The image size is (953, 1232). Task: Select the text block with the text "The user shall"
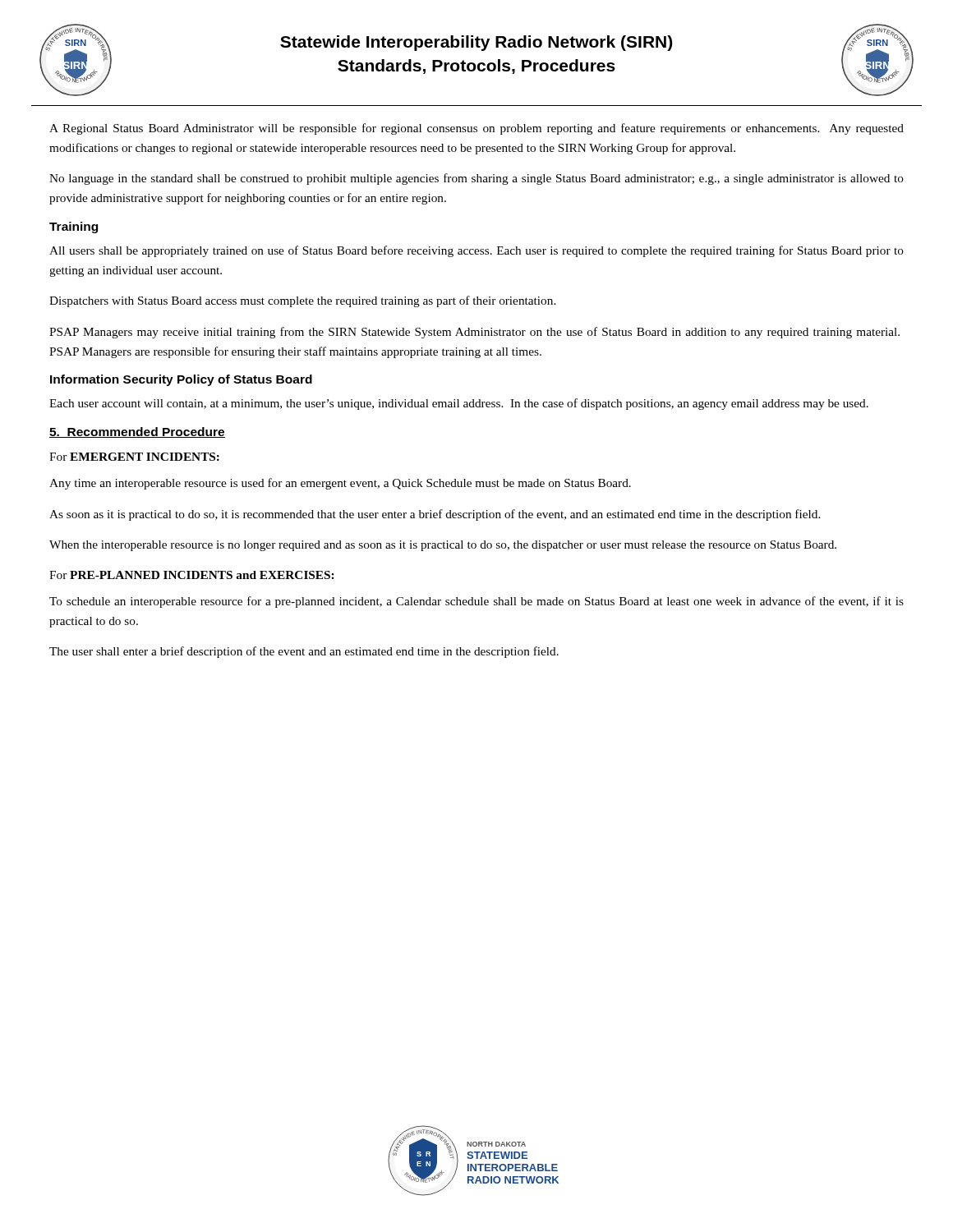[x=304, y=651]
